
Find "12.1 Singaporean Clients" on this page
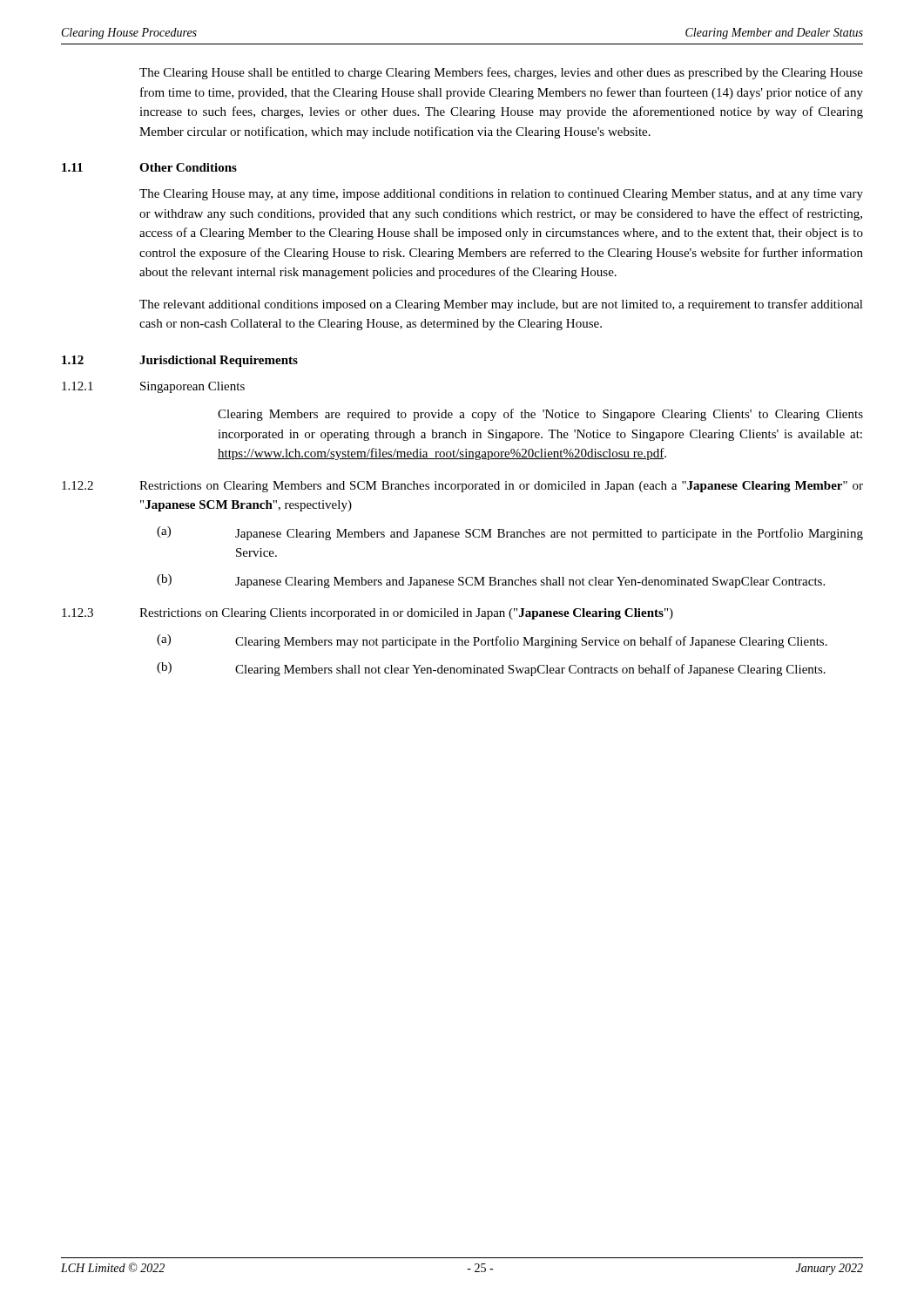pos(153,387)
